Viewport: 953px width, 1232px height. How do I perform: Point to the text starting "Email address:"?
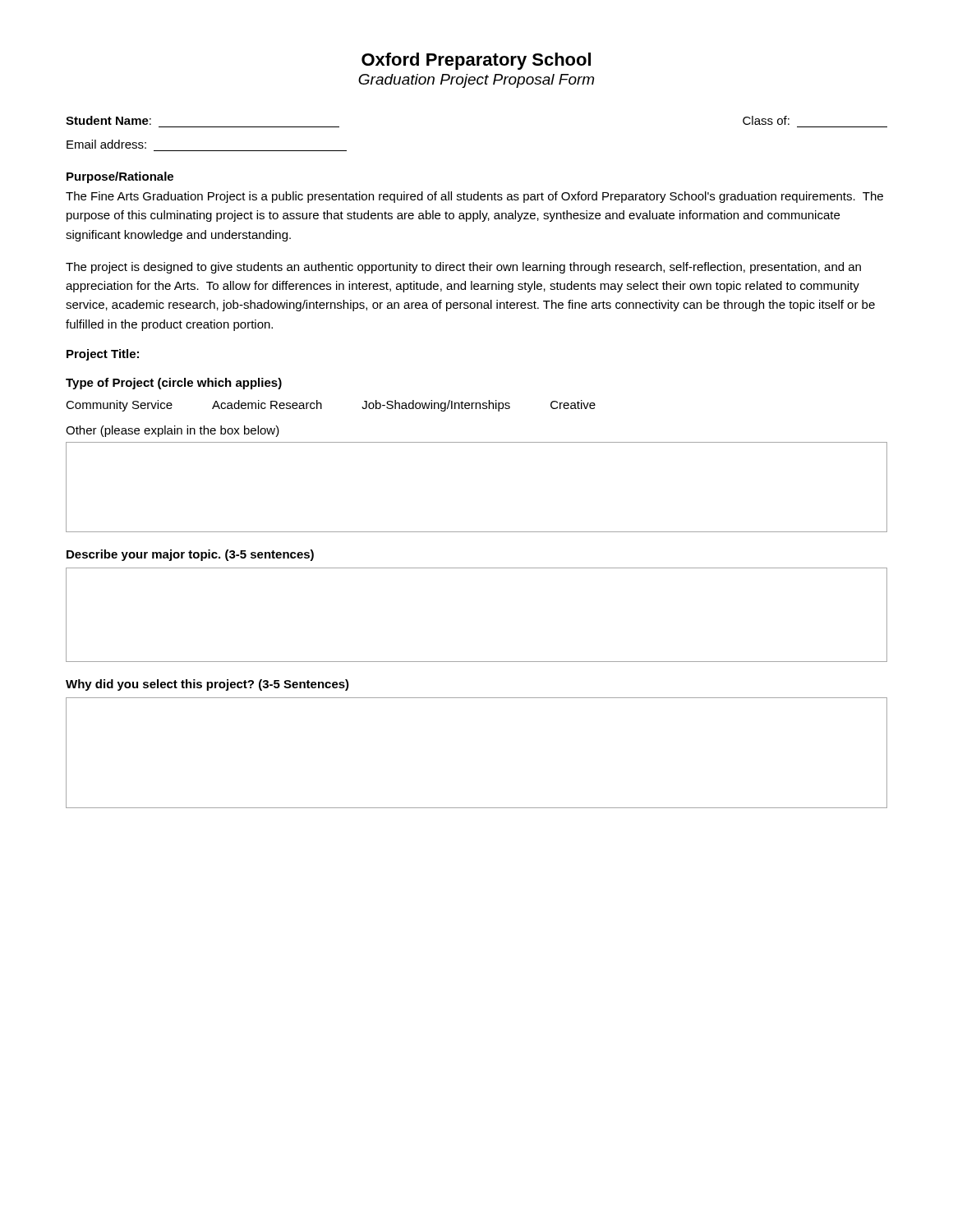click(x=206, y=143)
